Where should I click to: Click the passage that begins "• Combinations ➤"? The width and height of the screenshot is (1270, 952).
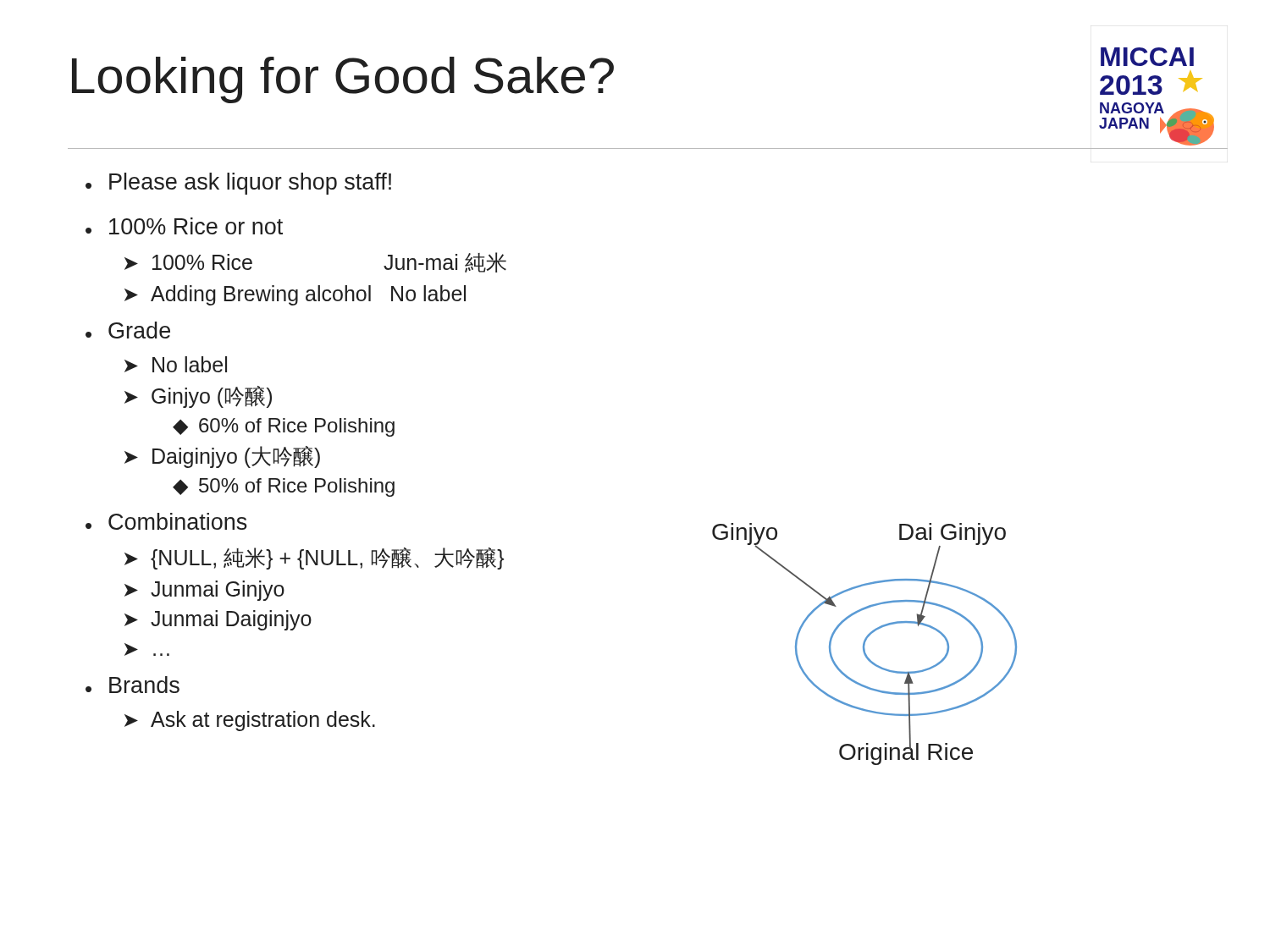[x=652, y=585]
